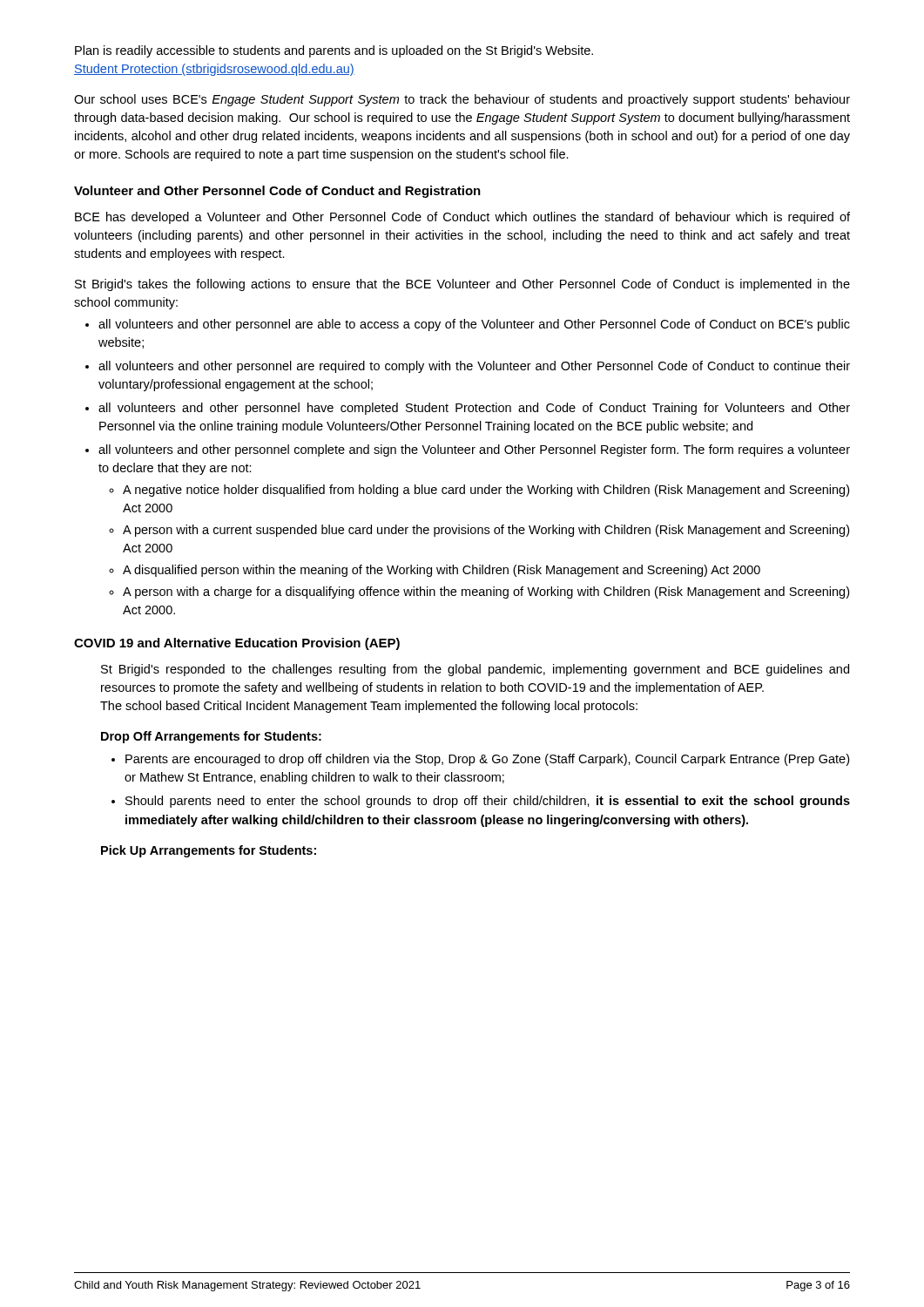Locate the block of text that opens with "St Brigid's takes the following actions to"
This screenshot has width=924, height=1307.
462,293
